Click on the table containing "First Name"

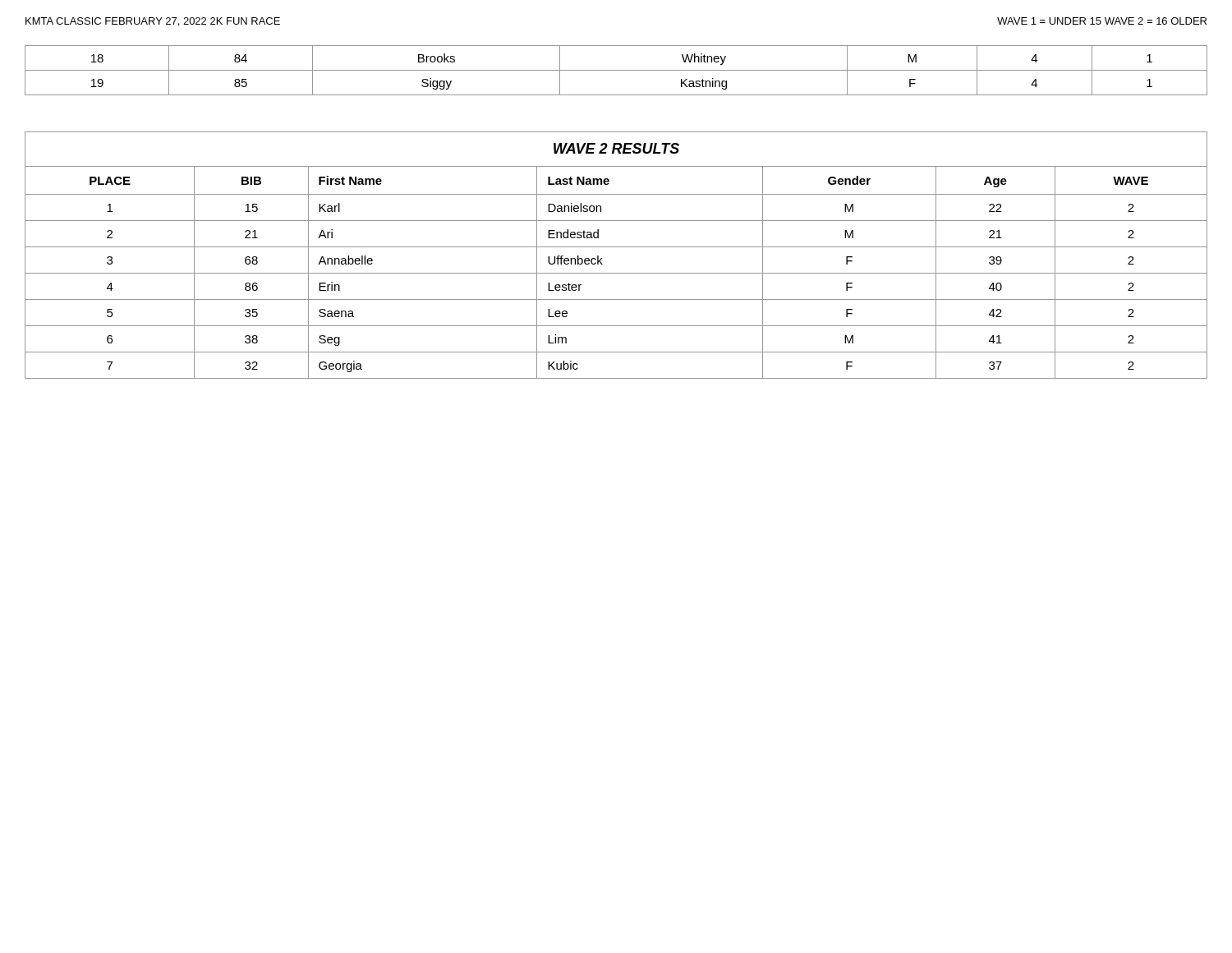tap(616, 255)
